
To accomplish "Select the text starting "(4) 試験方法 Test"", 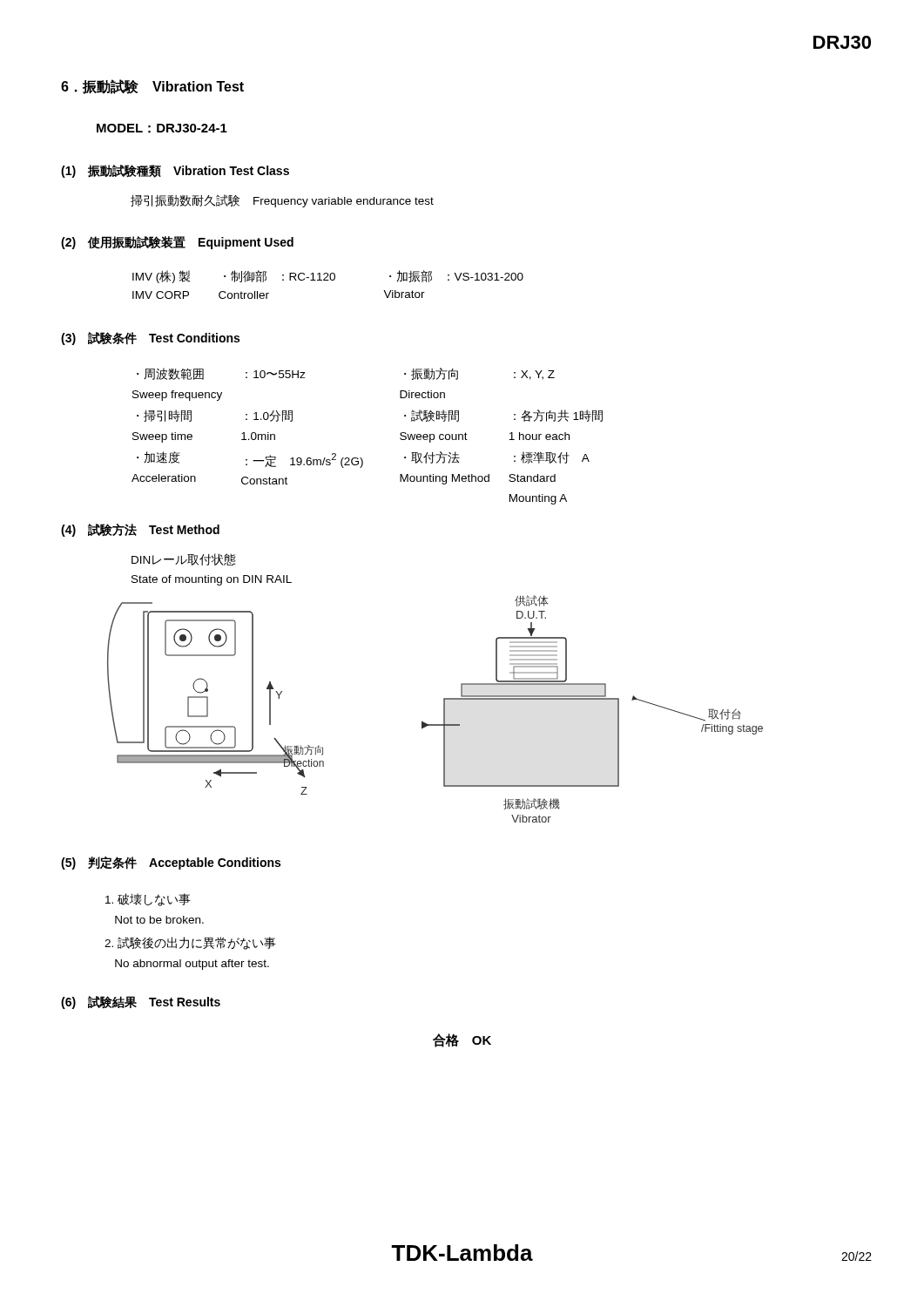I will click(140, 530).
